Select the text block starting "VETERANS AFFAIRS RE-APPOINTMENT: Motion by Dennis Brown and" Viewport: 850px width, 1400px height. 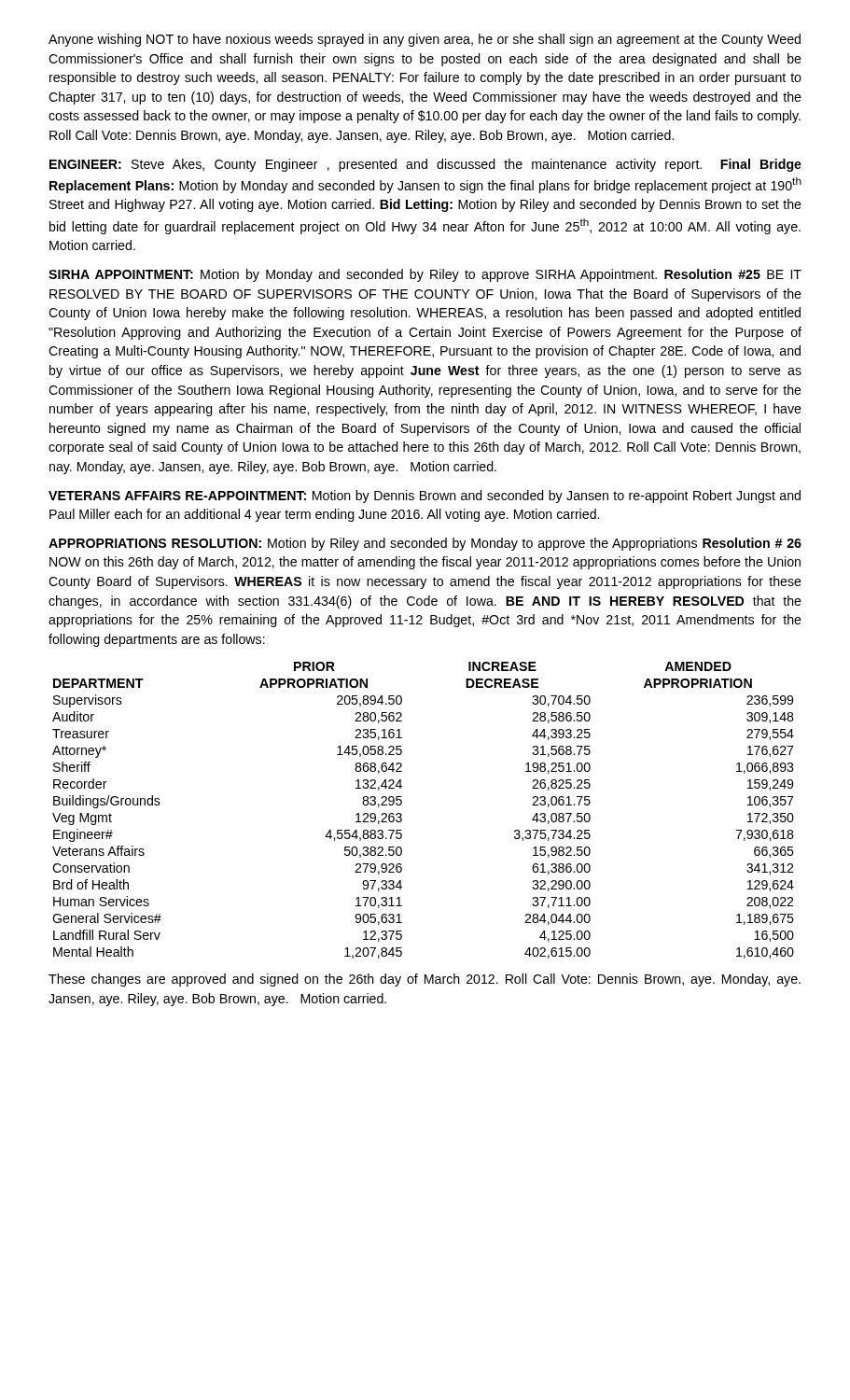tap(425, 505)
